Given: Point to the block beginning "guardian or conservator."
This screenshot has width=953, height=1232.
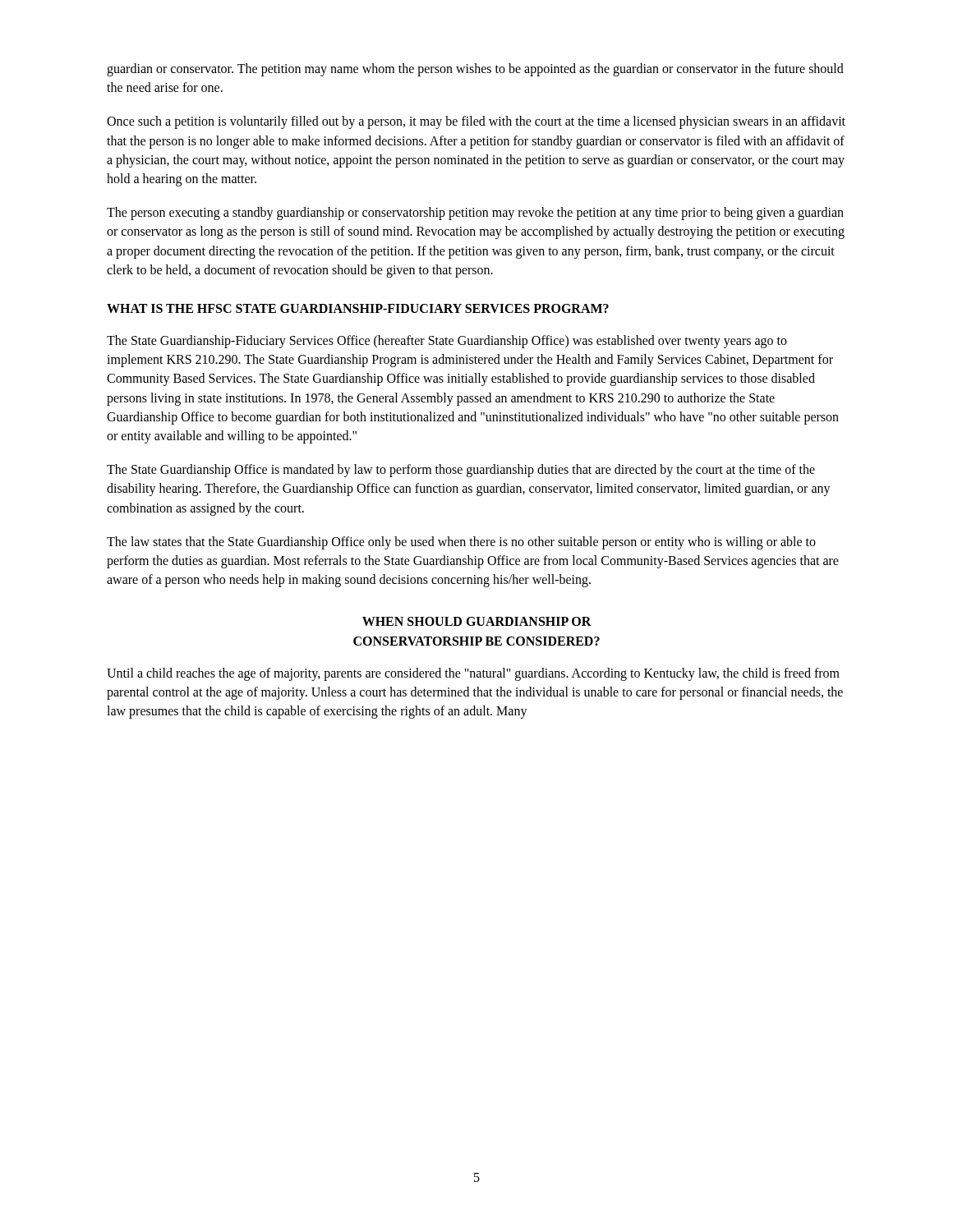Looking at the screenshot, I should pos(475,78).
